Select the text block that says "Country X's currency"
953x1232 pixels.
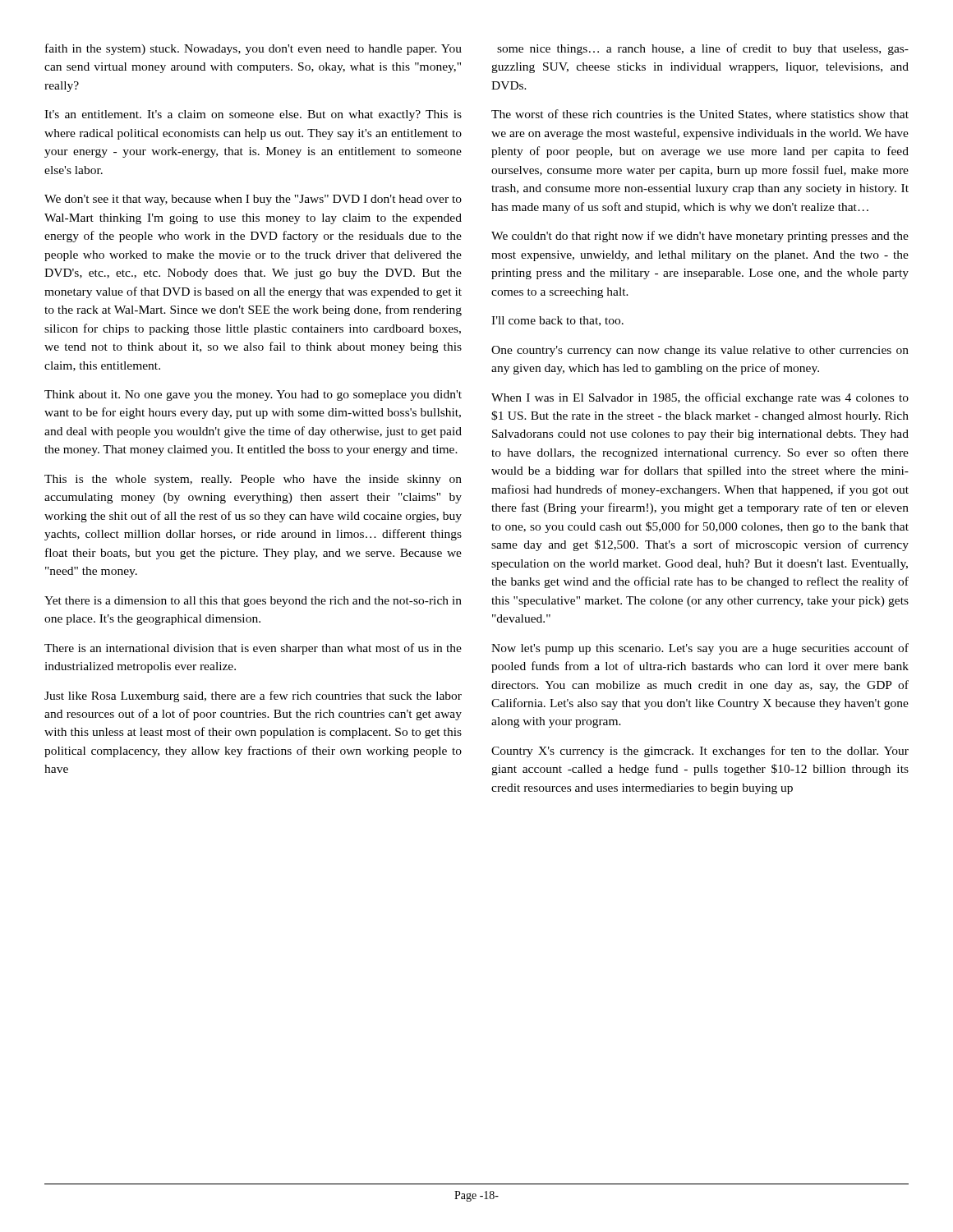click(700, 769)
